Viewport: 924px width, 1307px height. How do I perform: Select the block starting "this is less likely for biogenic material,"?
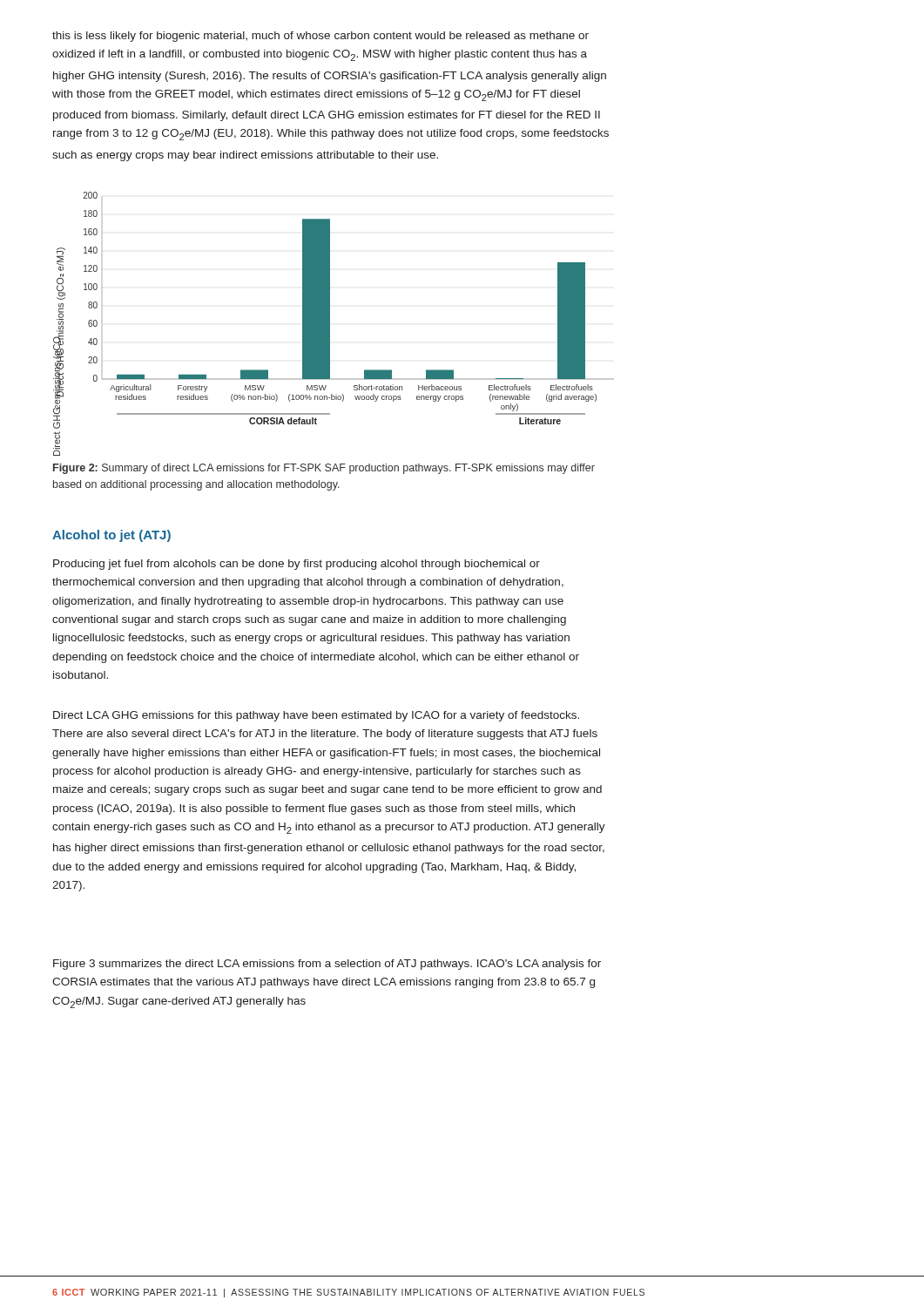coord(331,95)
